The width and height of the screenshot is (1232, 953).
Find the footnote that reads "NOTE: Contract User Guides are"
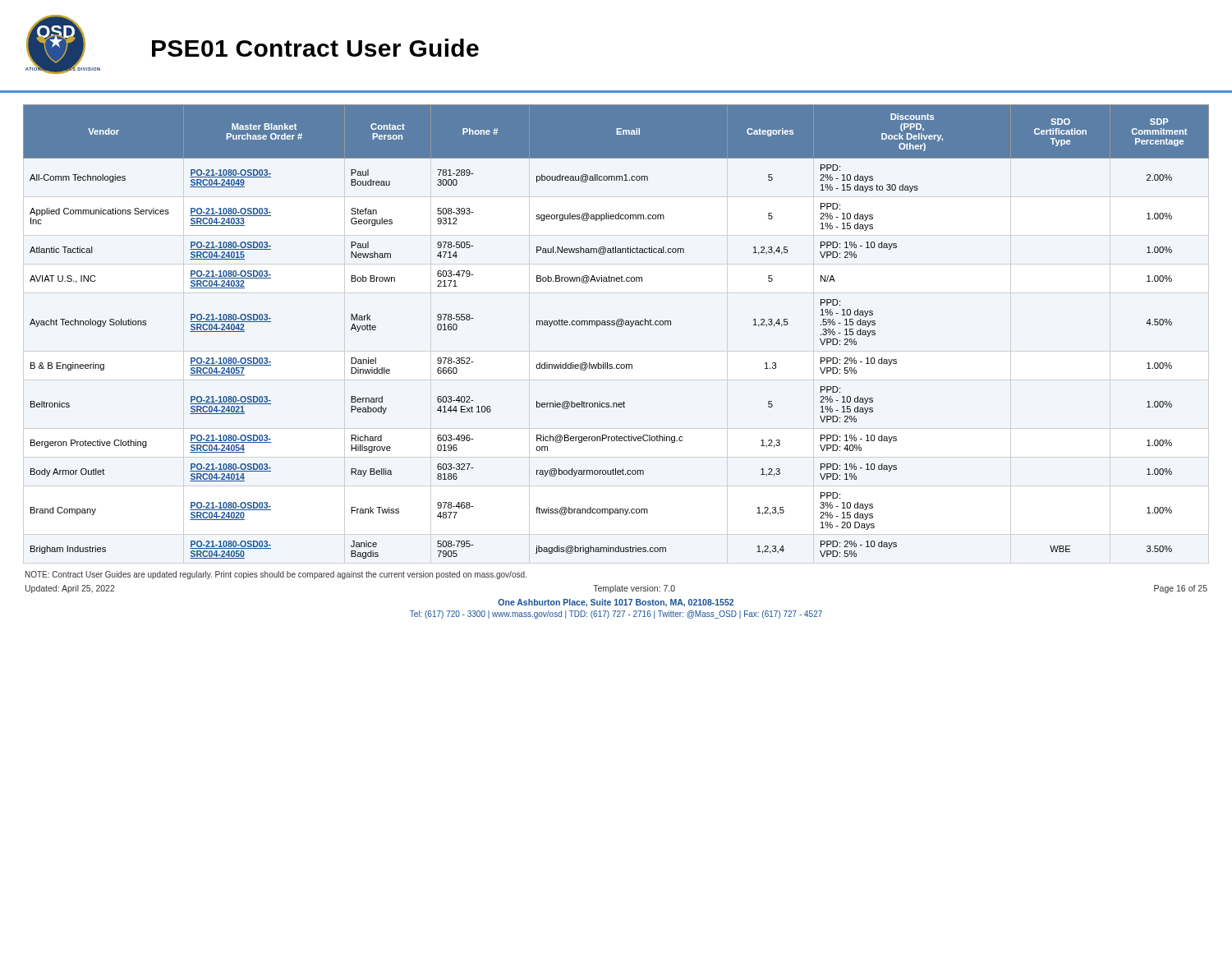[x=276, y=575]
